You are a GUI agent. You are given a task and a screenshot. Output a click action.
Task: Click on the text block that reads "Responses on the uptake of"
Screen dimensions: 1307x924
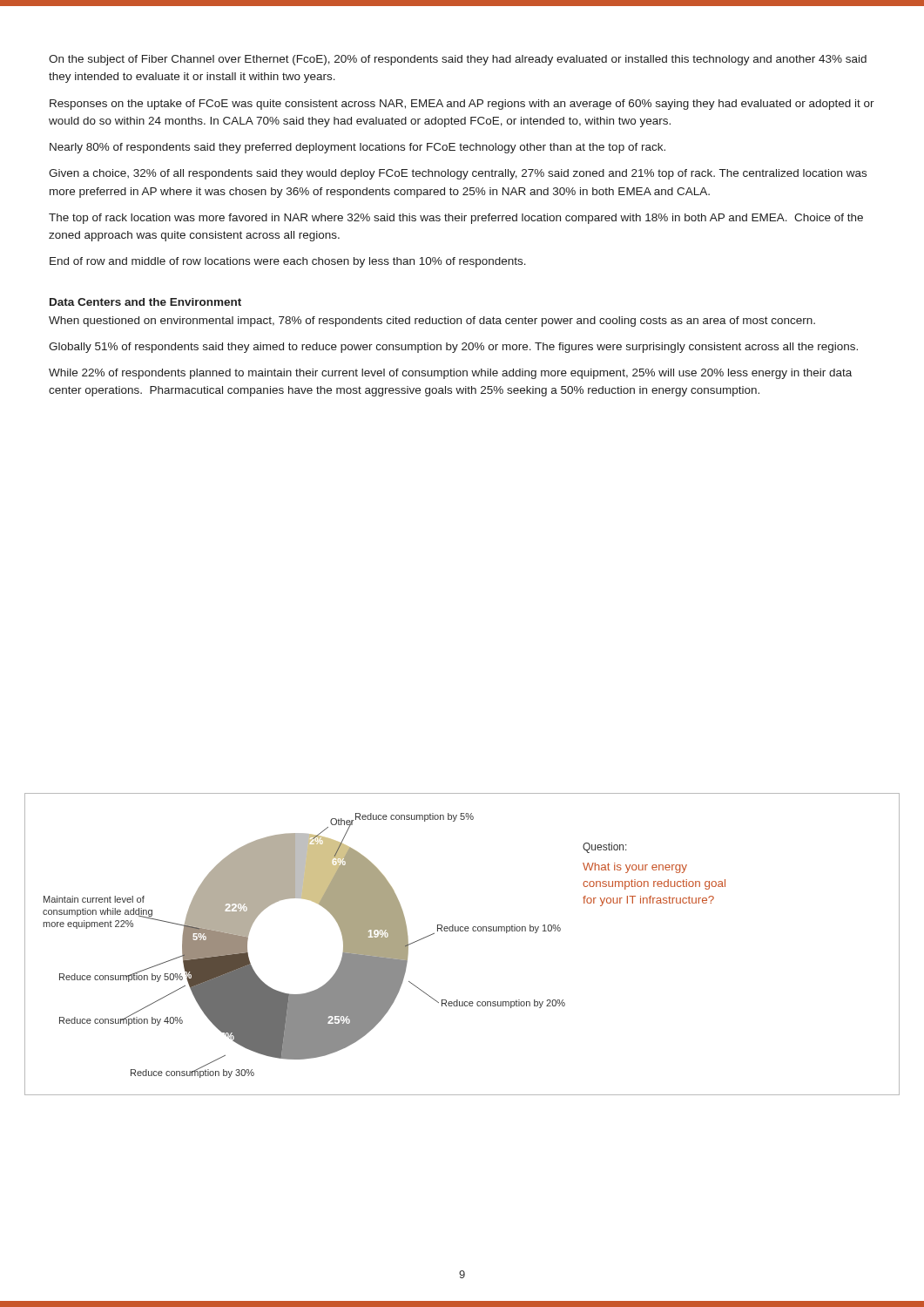click(461, 112)
